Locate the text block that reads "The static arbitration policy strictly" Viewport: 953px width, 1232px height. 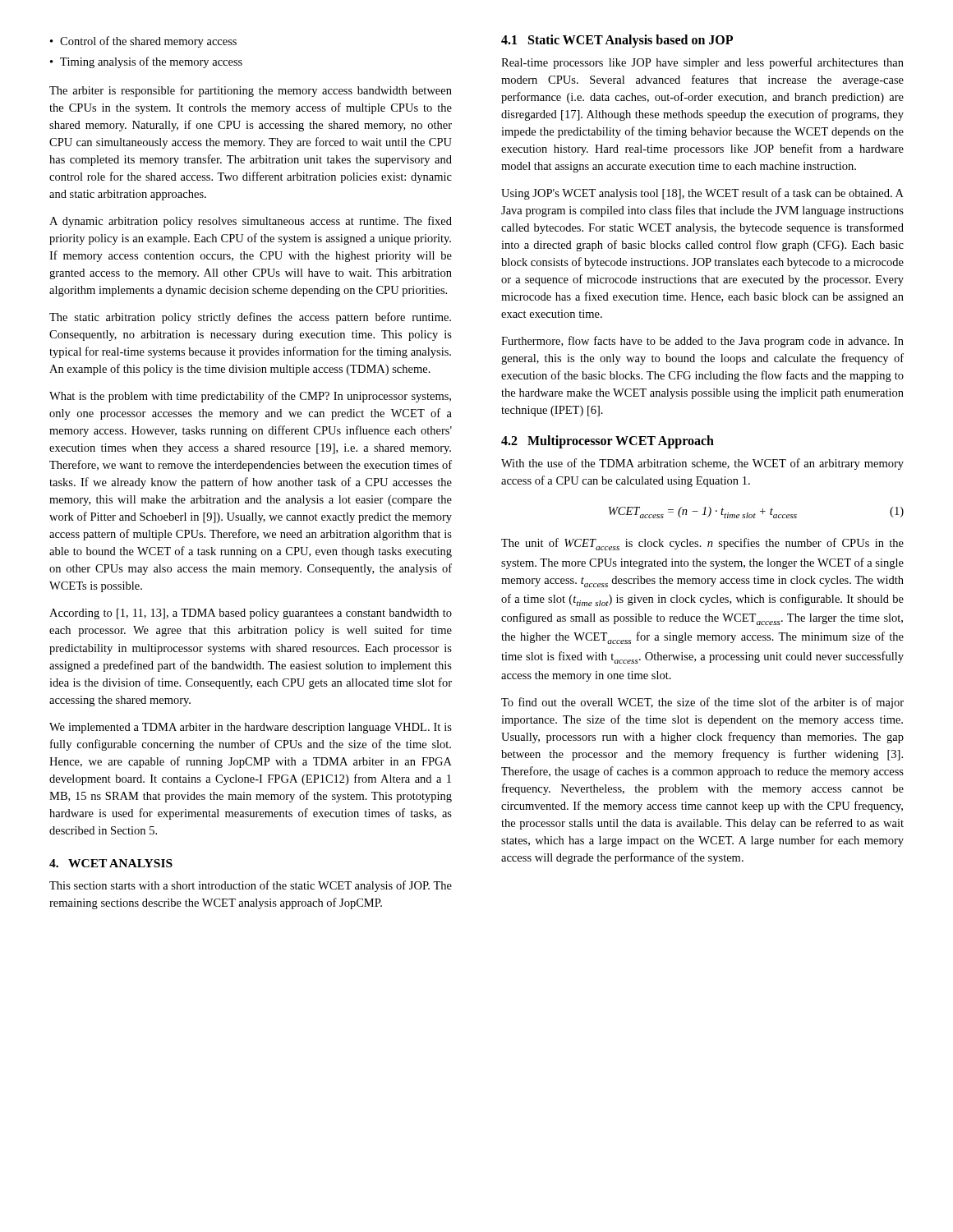[251, 343]
